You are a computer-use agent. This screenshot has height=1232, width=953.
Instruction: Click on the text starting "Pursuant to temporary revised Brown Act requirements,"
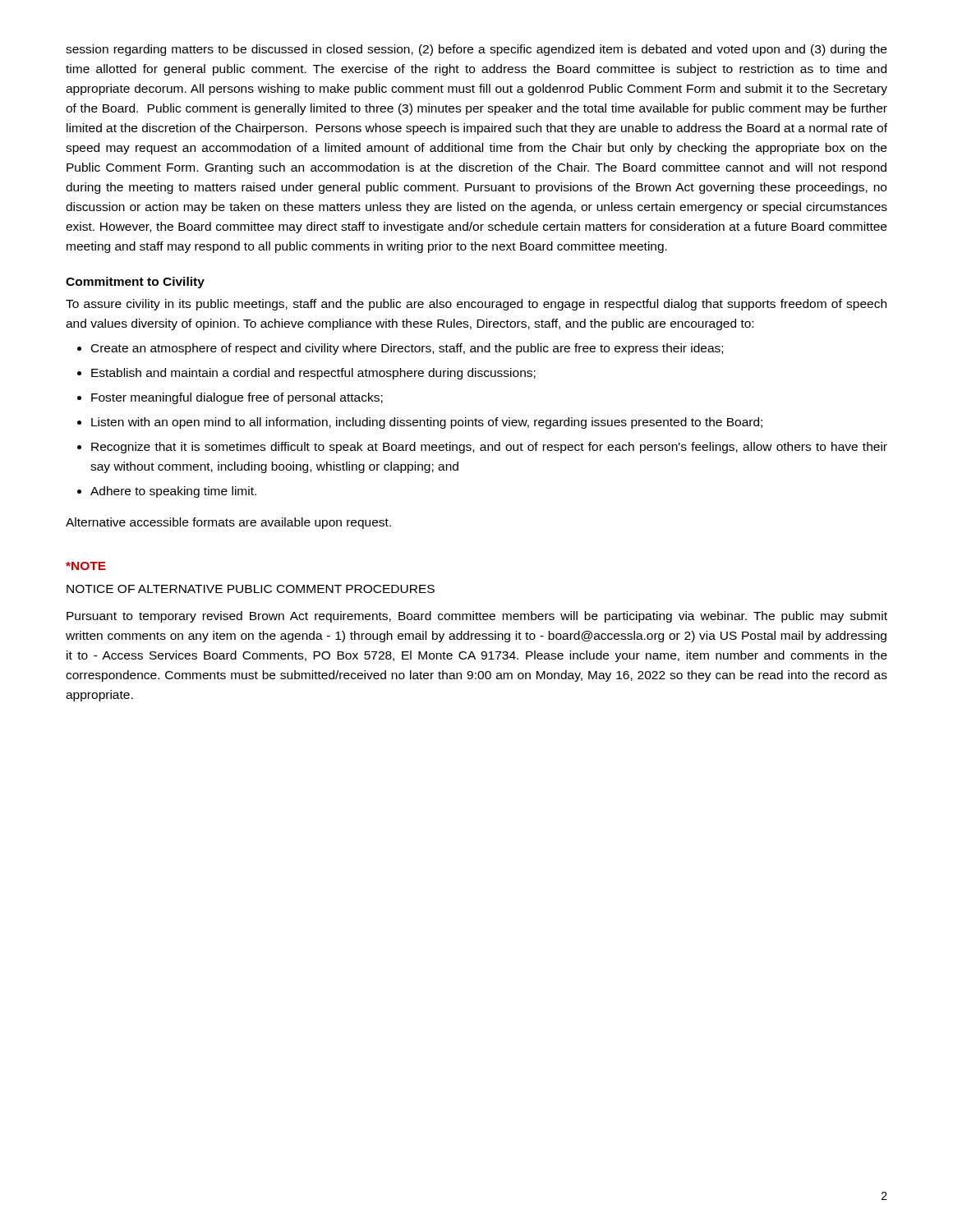[476, 655]
